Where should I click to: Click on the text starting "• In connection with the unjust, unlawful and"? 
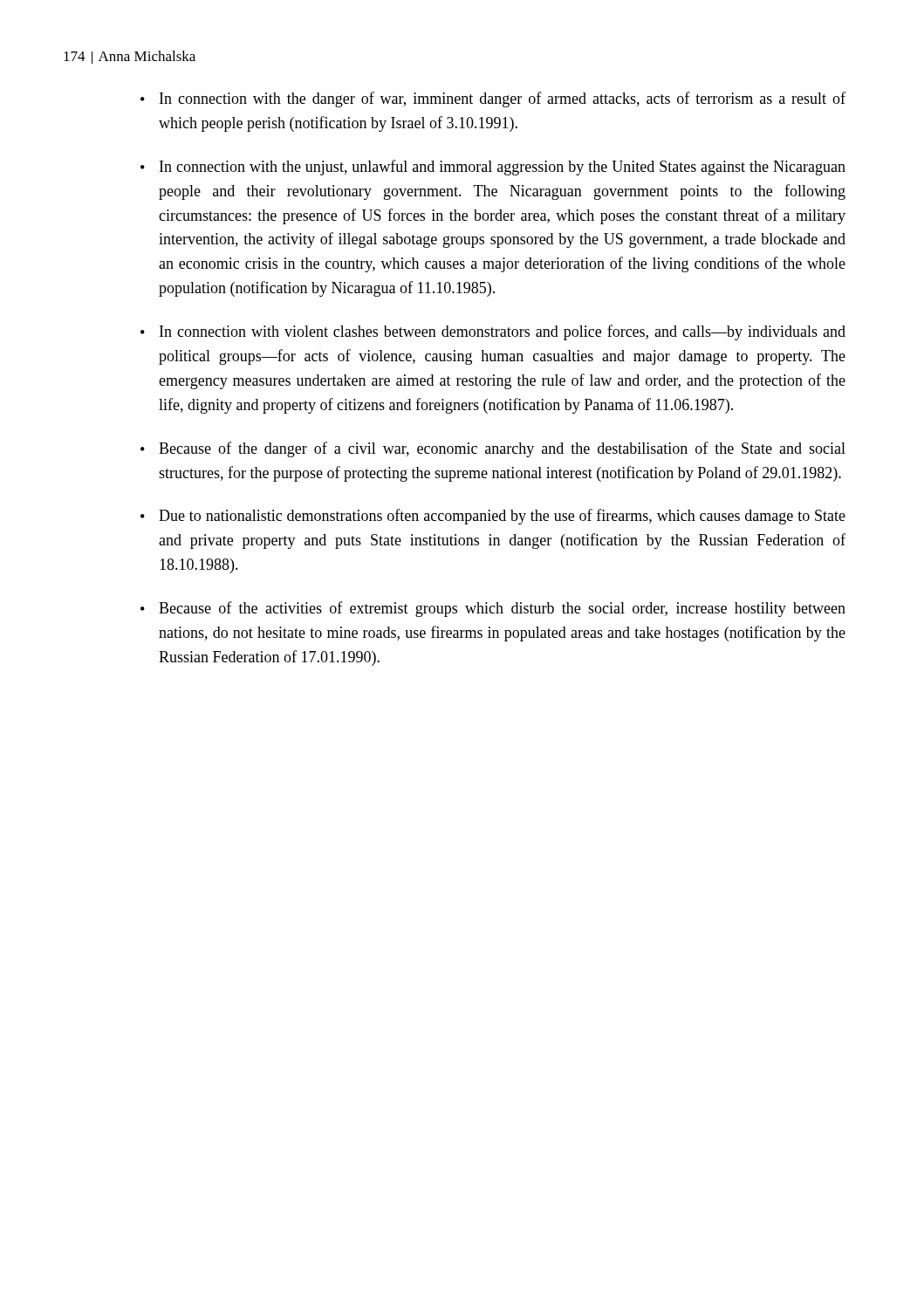point(493,228)
